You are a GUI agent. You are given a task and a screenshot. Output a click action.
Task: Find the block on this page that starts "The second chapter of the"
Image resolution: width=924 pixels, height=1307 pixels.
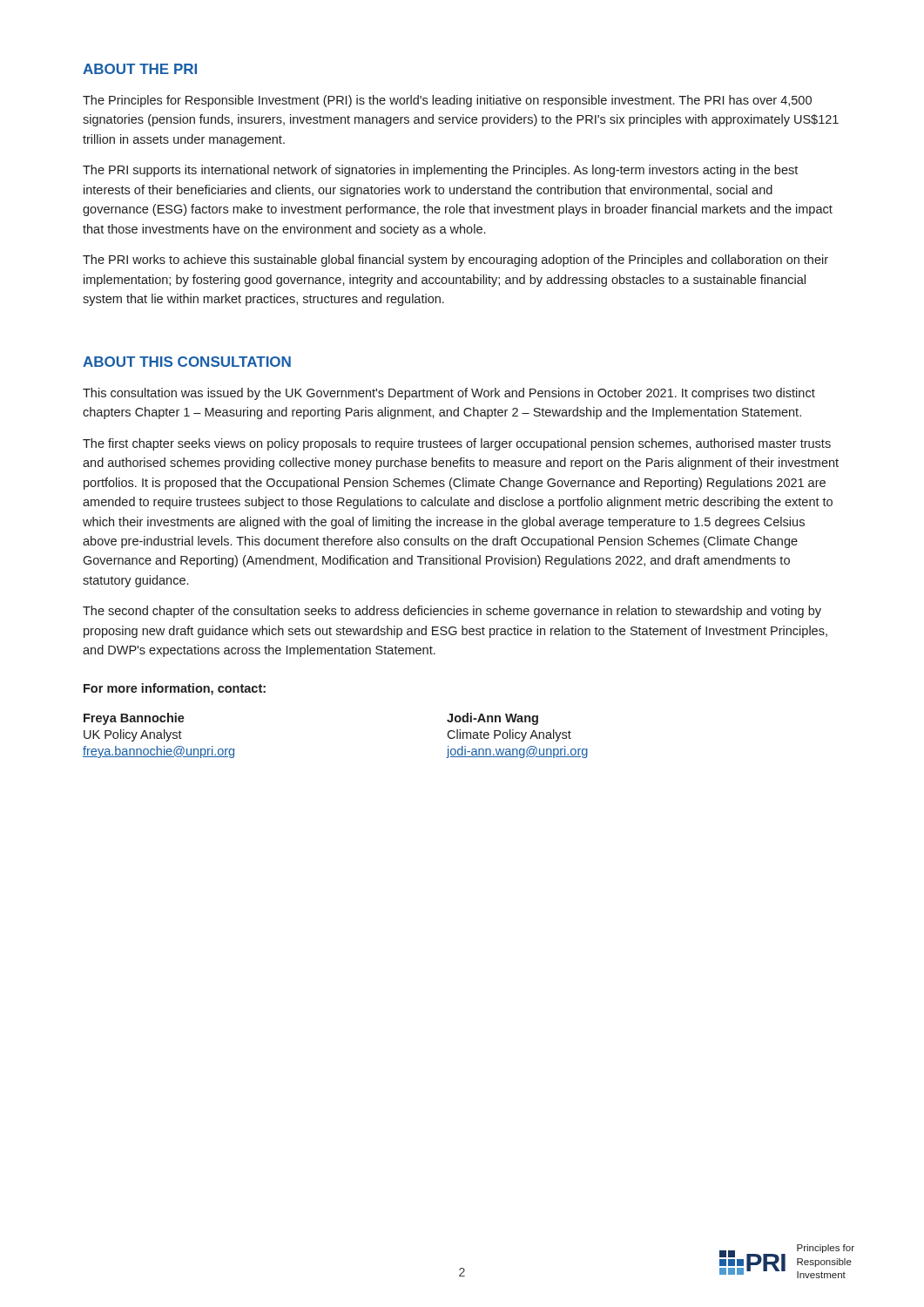pos(455,631)
